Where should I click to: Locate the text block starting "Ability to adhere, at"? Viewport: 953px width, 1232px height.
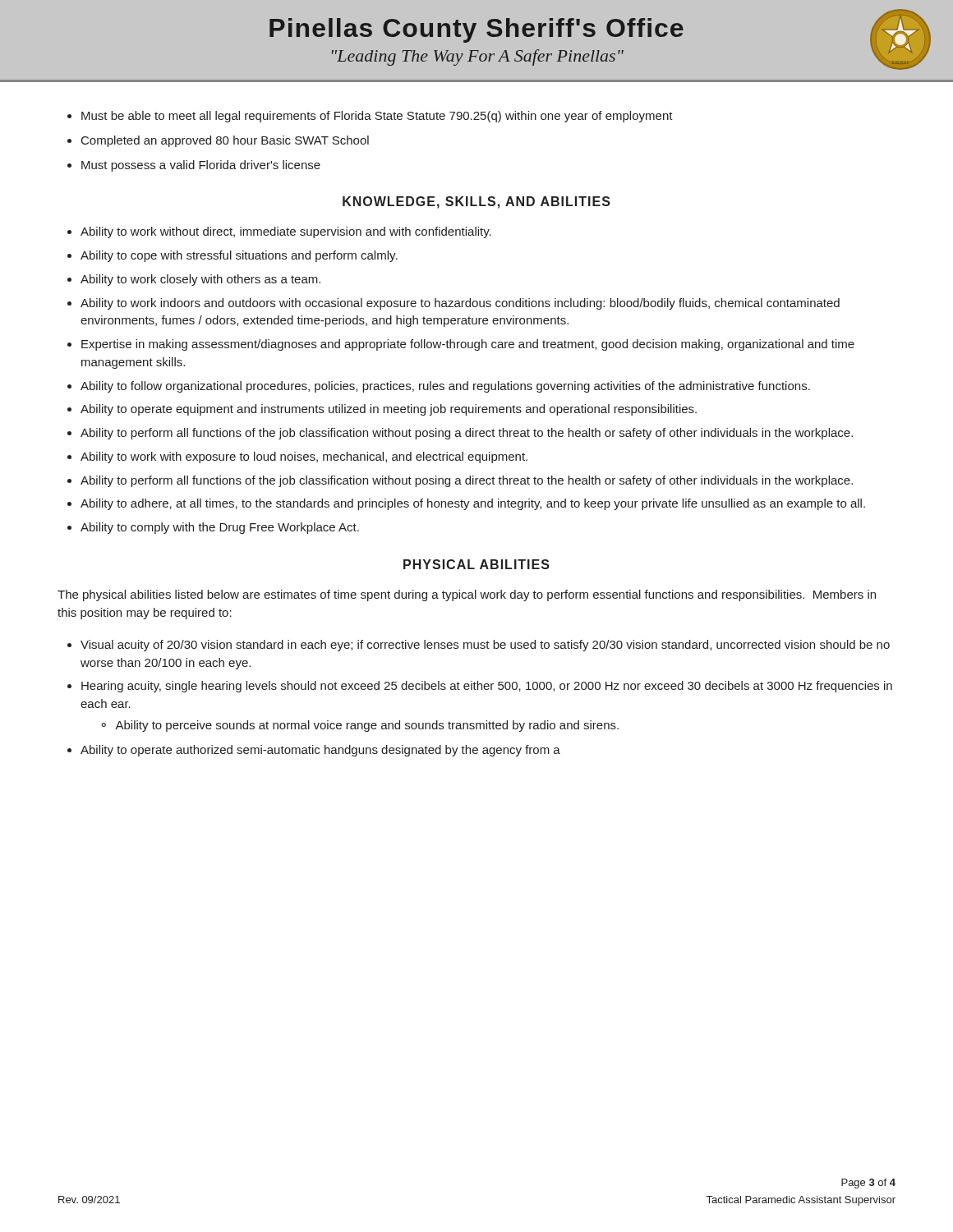(476, 504)
